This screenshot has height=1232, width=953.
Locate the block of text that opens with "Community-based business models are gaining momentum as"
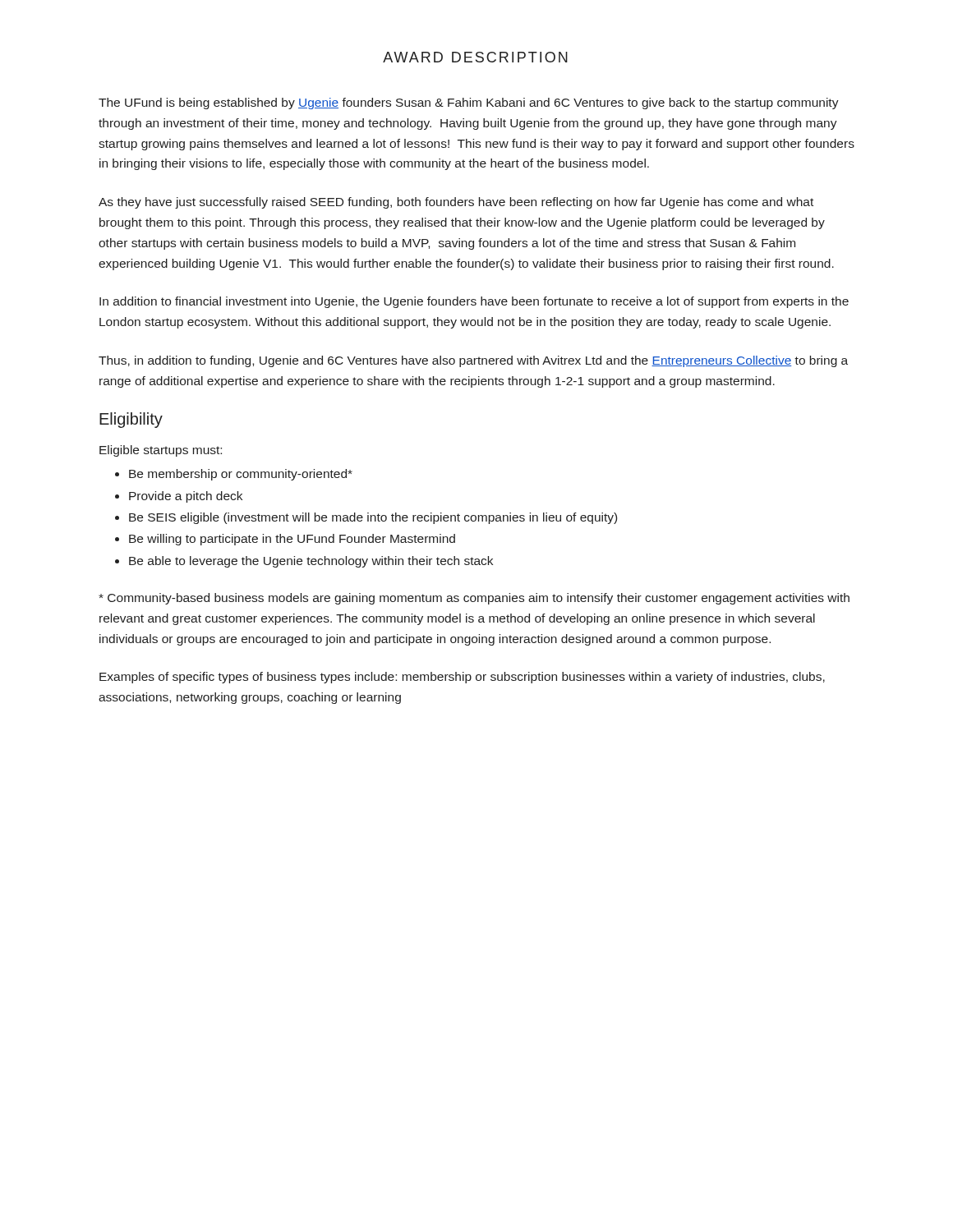[474, 618]
